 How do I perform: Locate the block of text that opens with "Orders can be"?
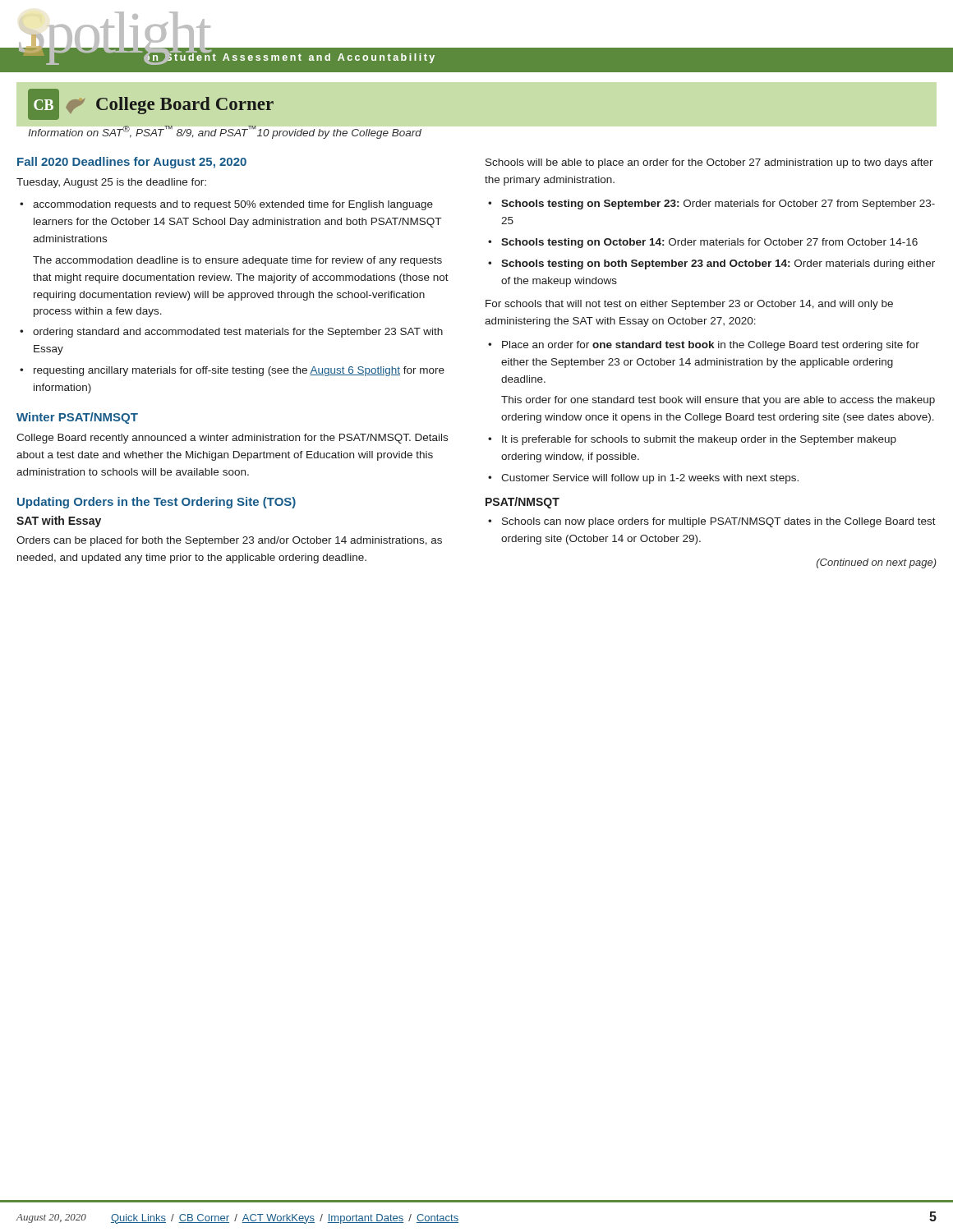[x=229, y=548]
